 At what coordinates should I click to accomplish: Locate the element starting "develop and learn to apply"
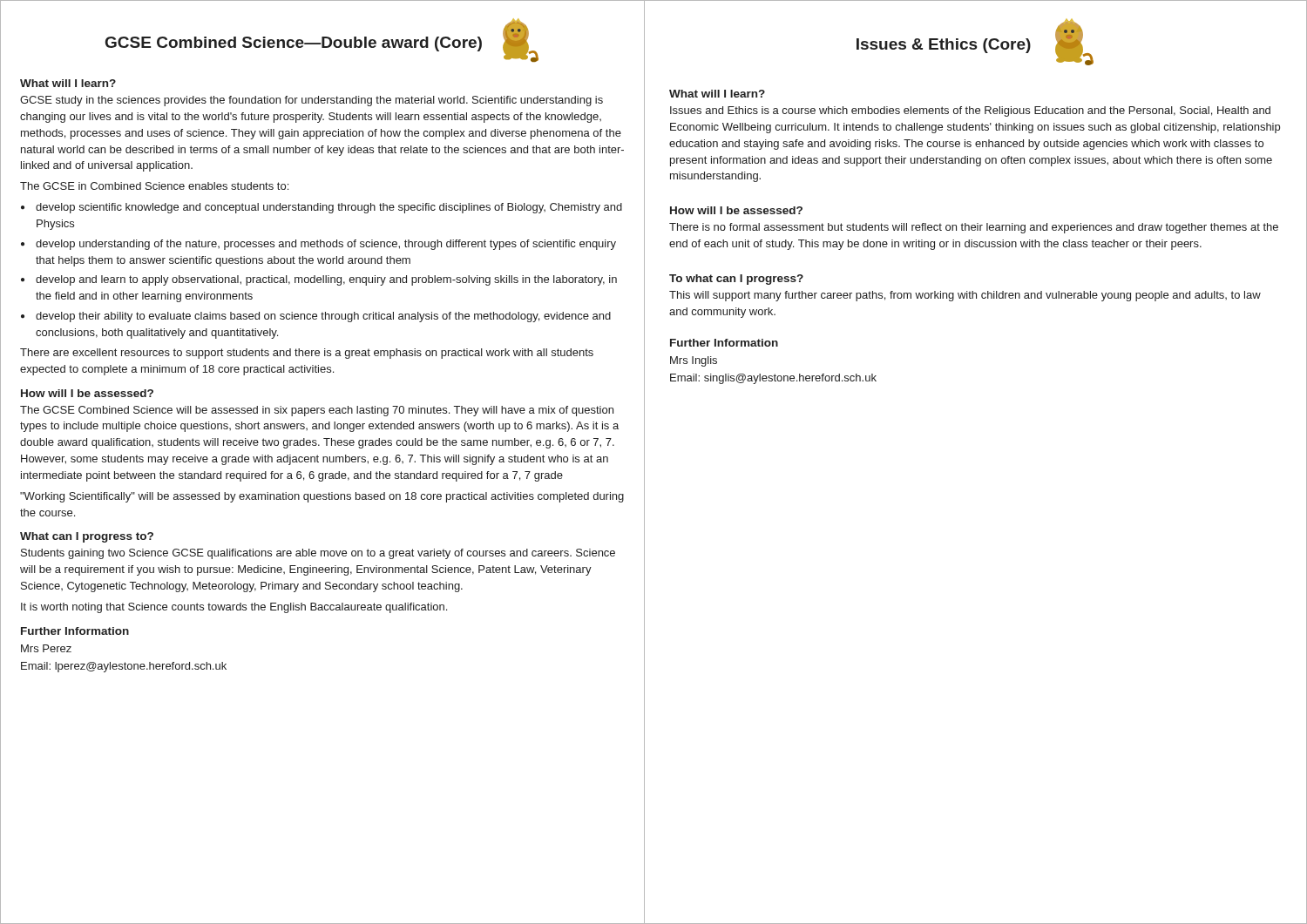click(326, 288)
